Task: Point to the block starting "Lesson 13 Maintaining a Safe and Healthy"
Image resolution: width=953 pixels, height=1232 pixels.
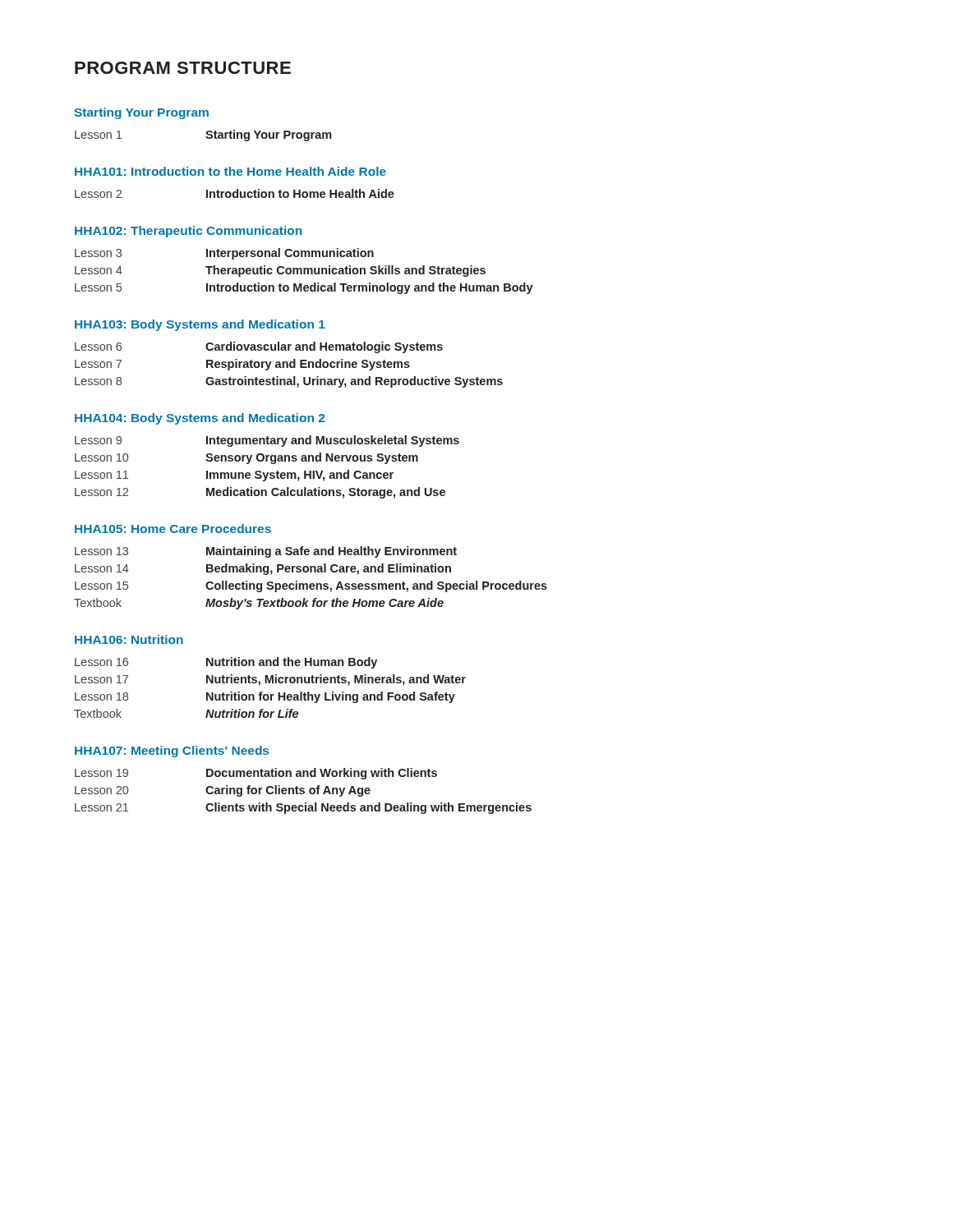Action: pos(265,551)
